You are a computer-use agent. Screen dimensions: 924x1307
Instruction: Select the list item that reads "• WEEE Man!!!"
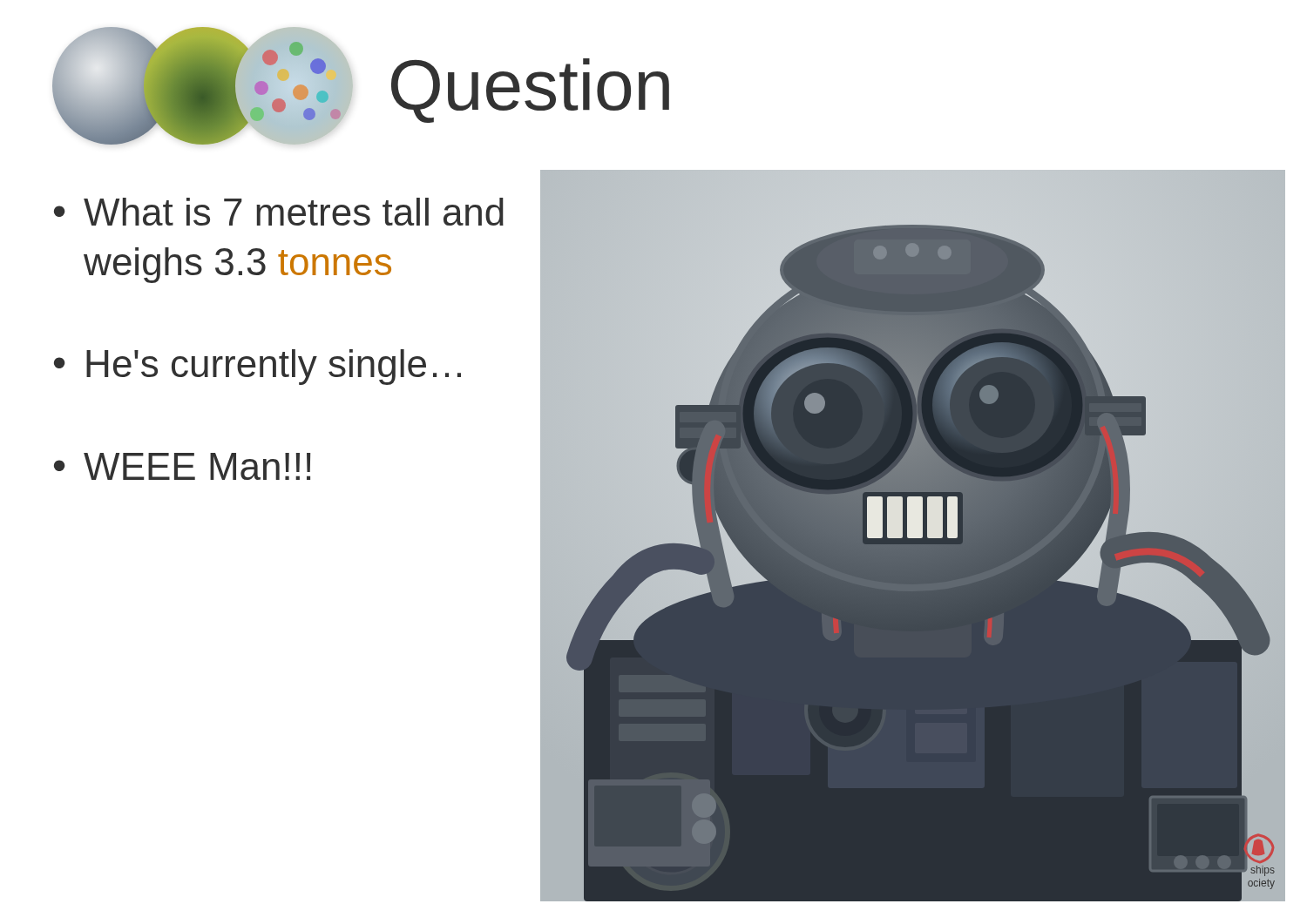tap(183, 466)
